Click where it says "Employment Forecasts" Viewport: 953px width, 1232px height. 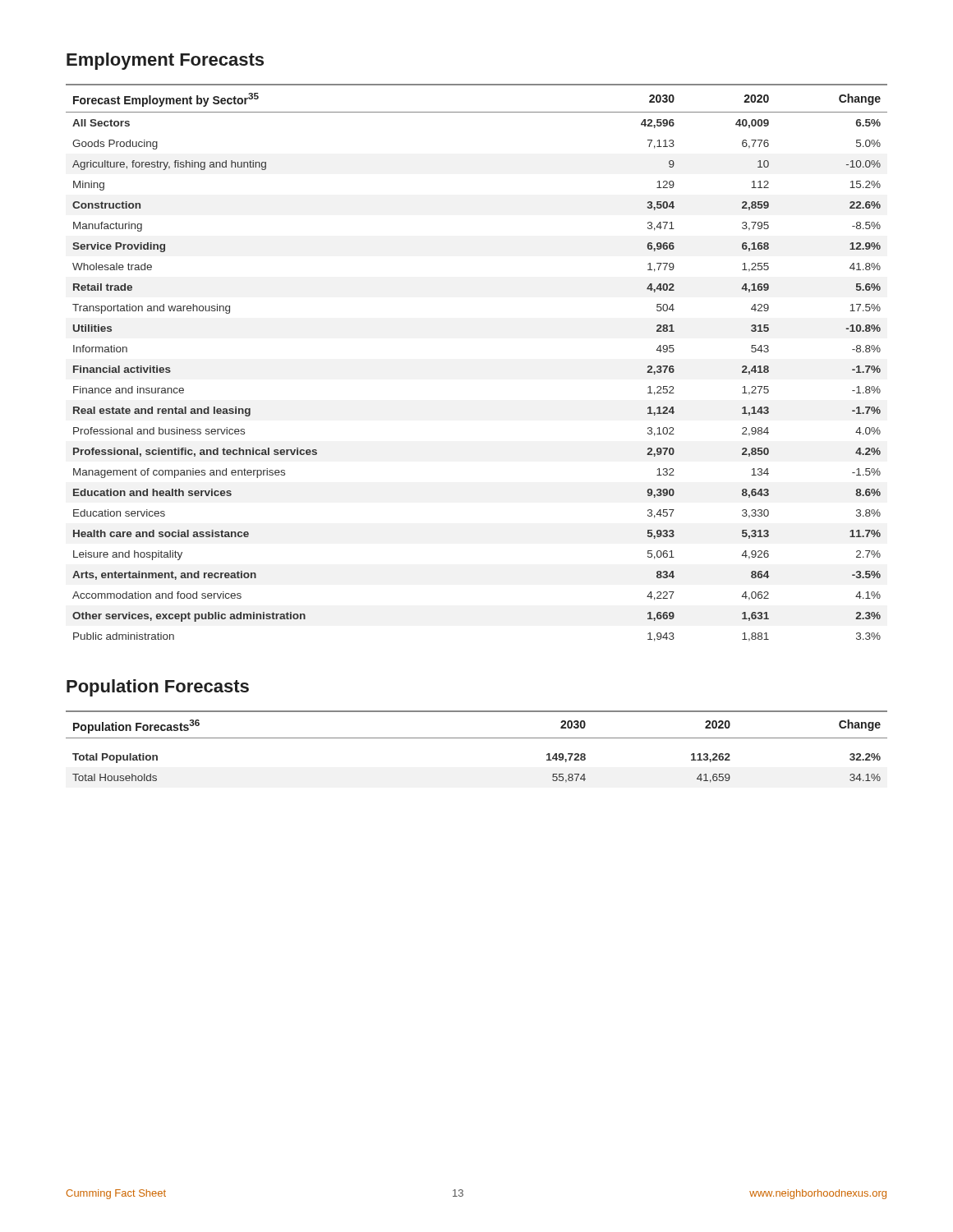(x=165, y=60)
